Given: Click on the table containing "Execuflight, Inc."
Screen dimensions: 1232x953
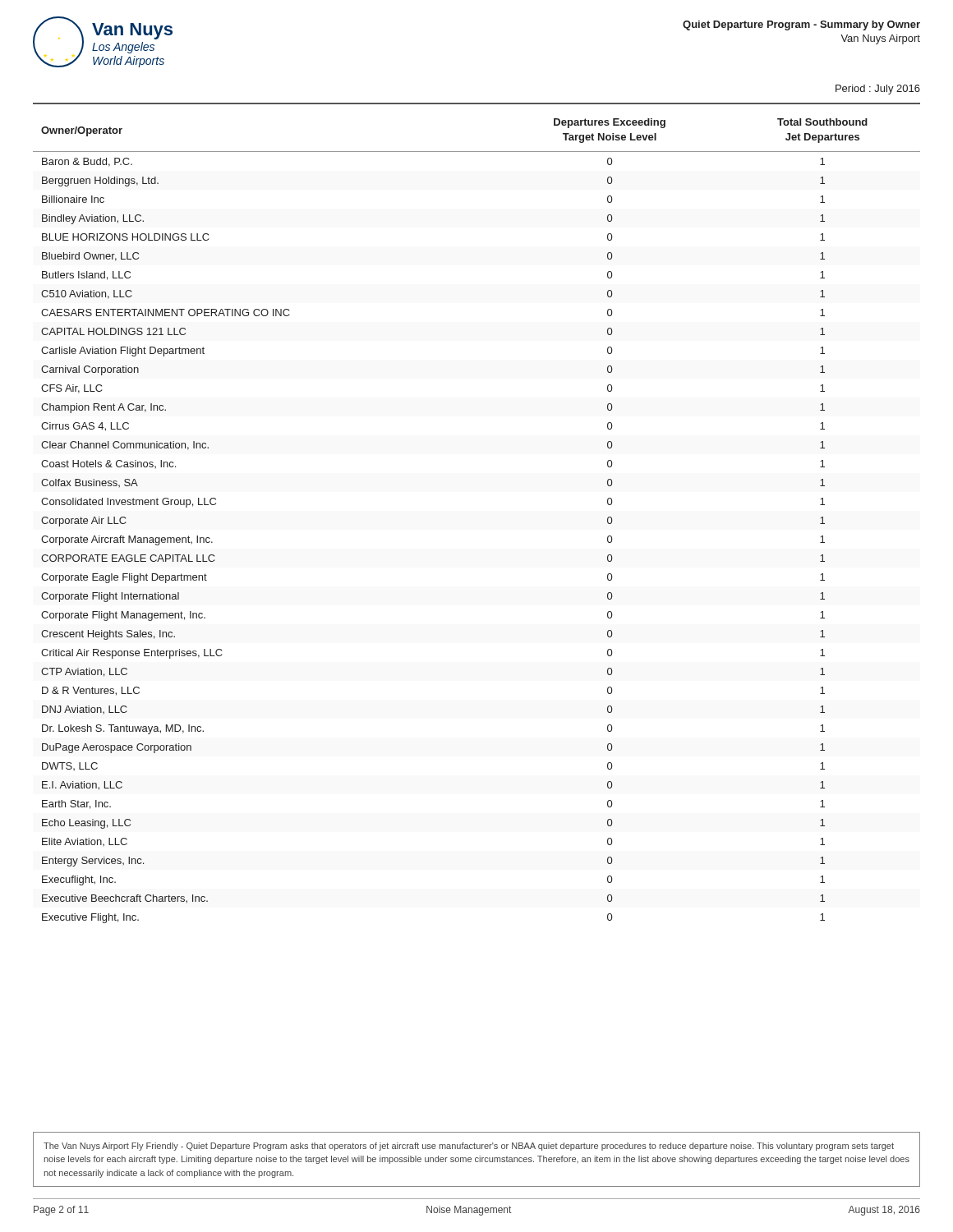Looking at the screenshot, I should coord(476,518).
